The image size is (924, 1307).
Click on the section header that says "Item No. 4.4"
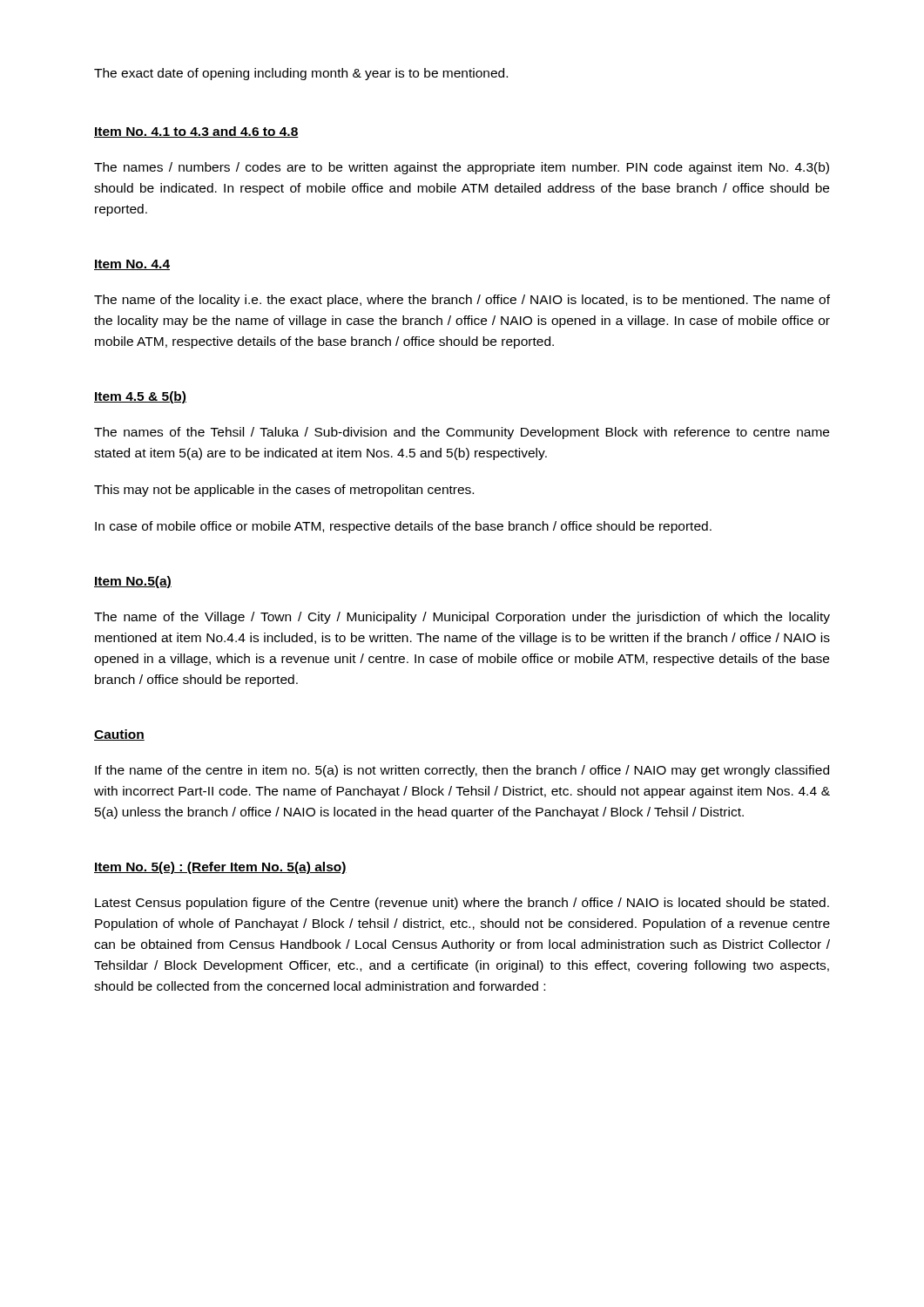[x=132, y=264]
